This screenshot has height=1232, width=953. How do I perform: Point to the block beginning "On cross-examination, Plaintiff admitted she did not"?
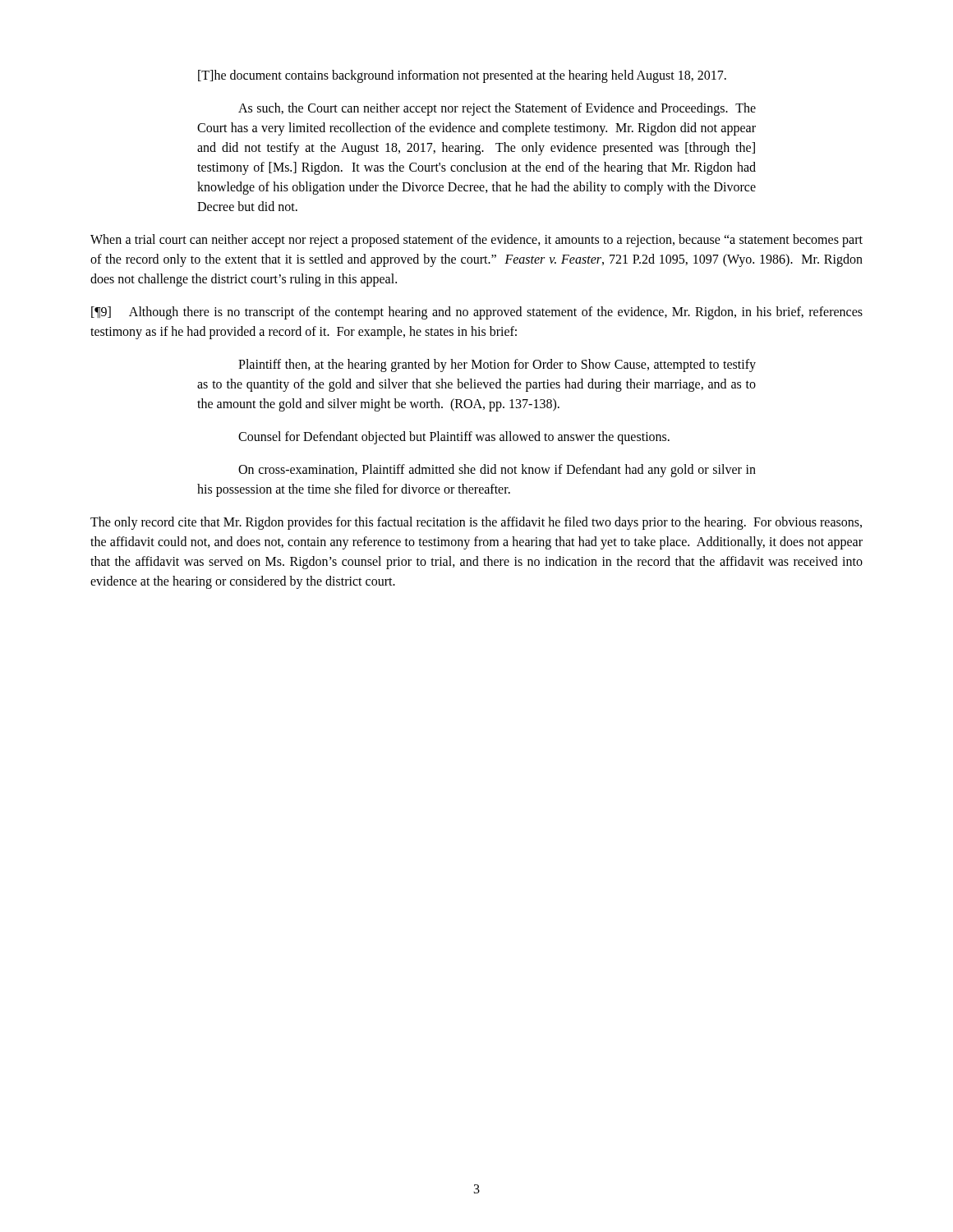pyautogui.click(x=476, y=479)
